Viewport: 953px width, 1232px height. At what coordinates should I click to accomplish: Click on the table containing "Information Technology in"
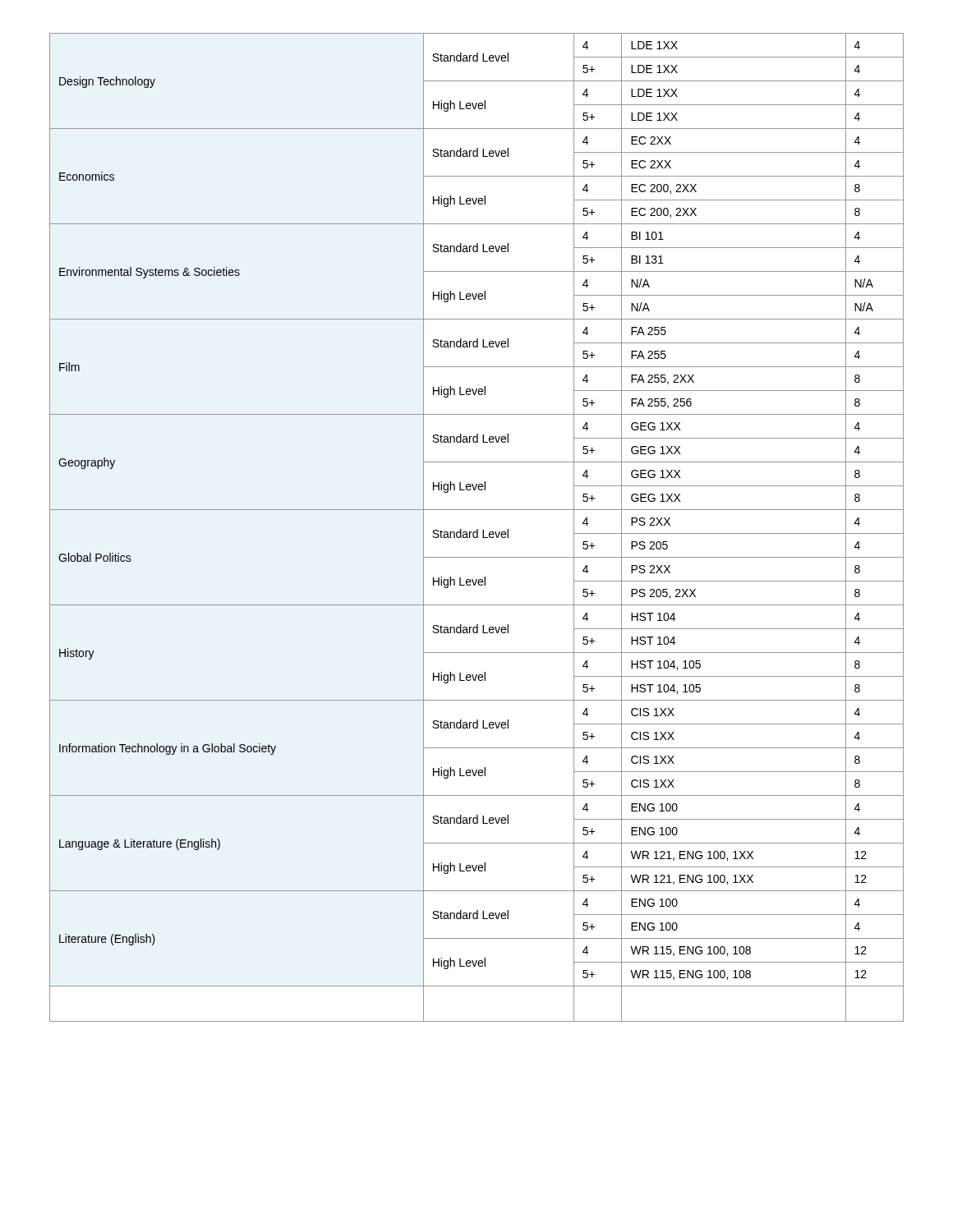click(x=476, y=527)
